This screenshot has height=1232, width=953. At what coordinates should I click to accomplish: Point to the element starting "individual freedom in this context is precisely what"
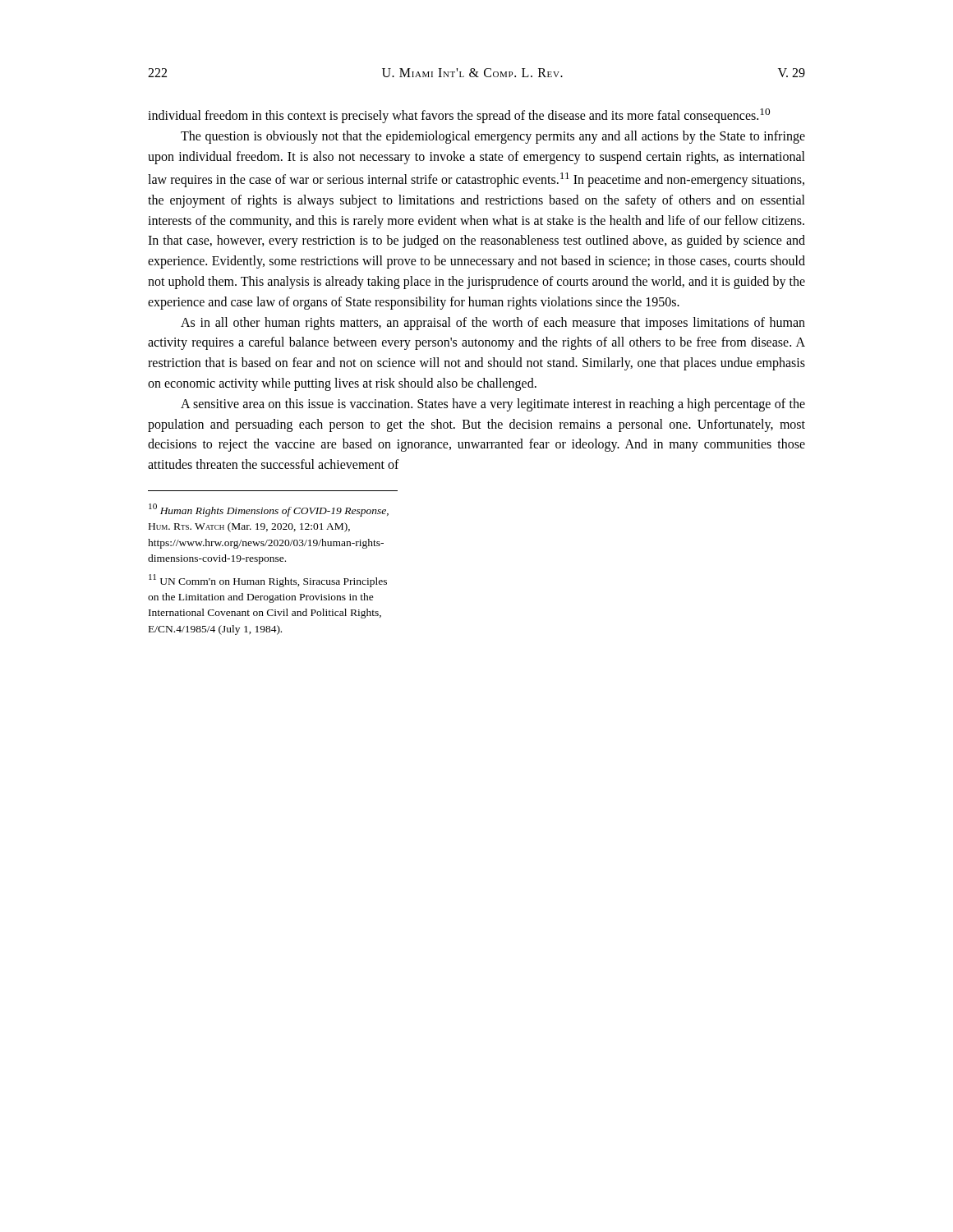pyautogui.click(x=476, y=115)
